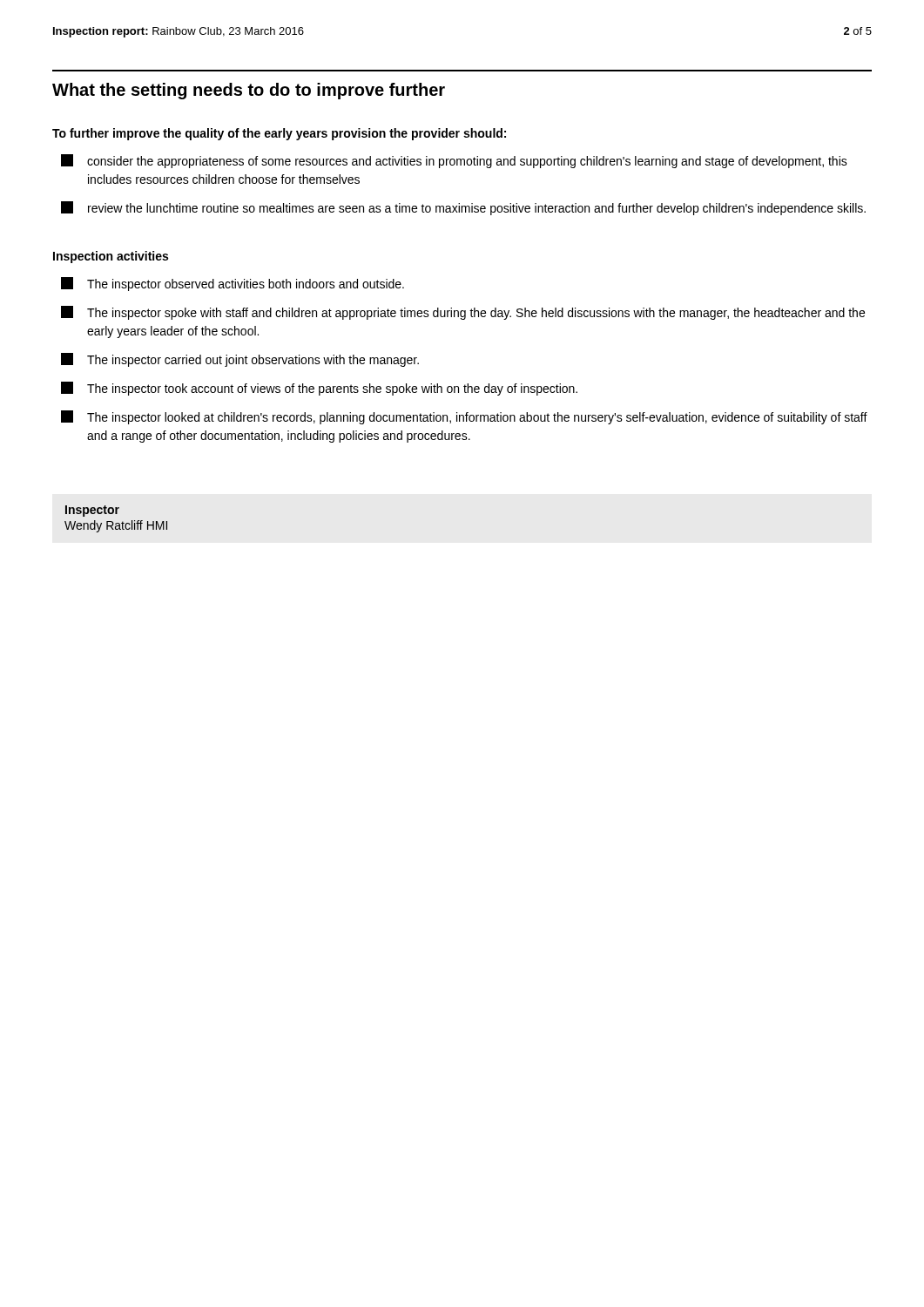Click the passage that begins "review the lunchtime routine"
The width and height of the screenshot is (924, 1307).
tap(464, 209)
